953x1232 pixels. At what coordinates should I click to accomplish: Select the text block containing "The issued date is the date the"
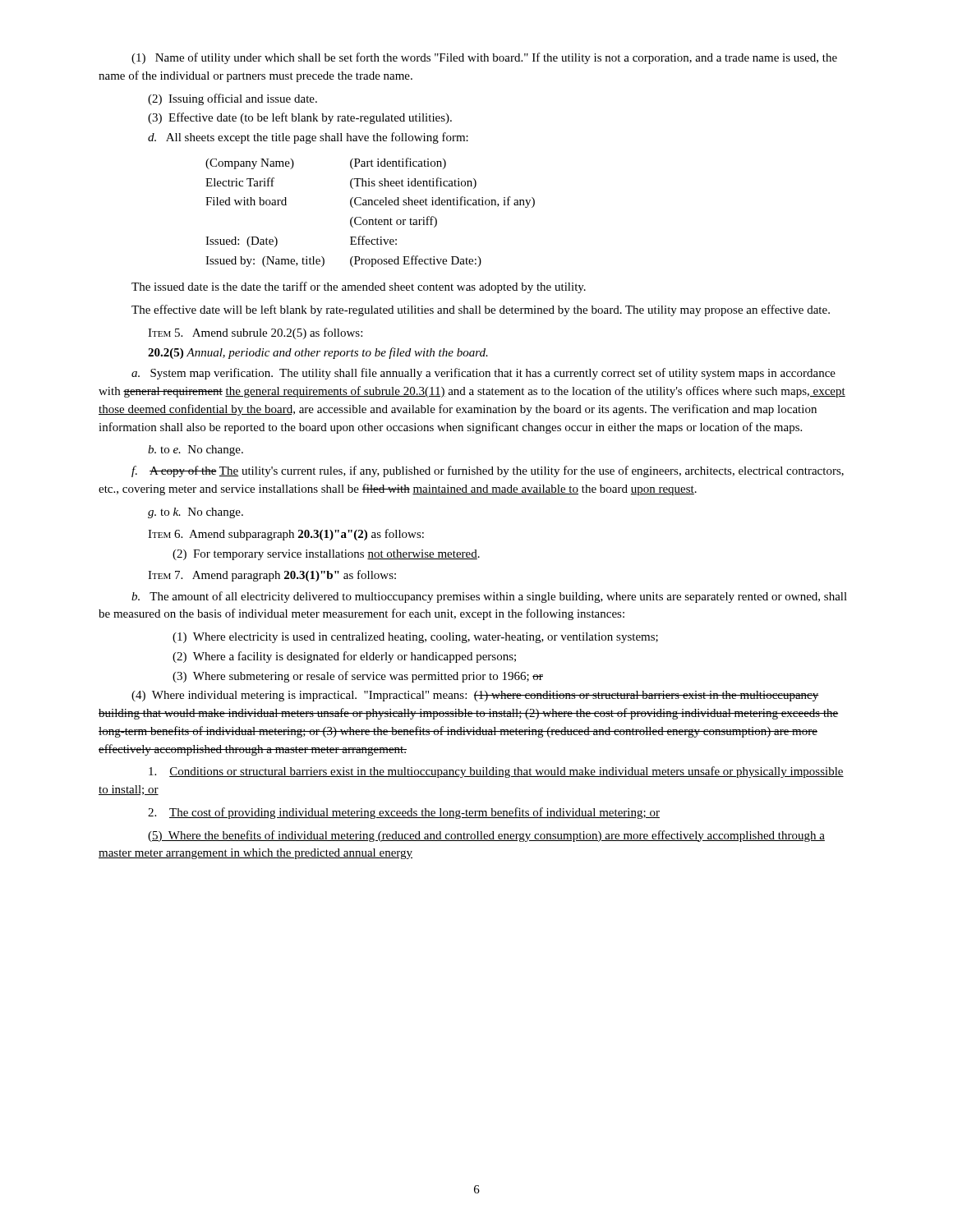click(476, 299)
